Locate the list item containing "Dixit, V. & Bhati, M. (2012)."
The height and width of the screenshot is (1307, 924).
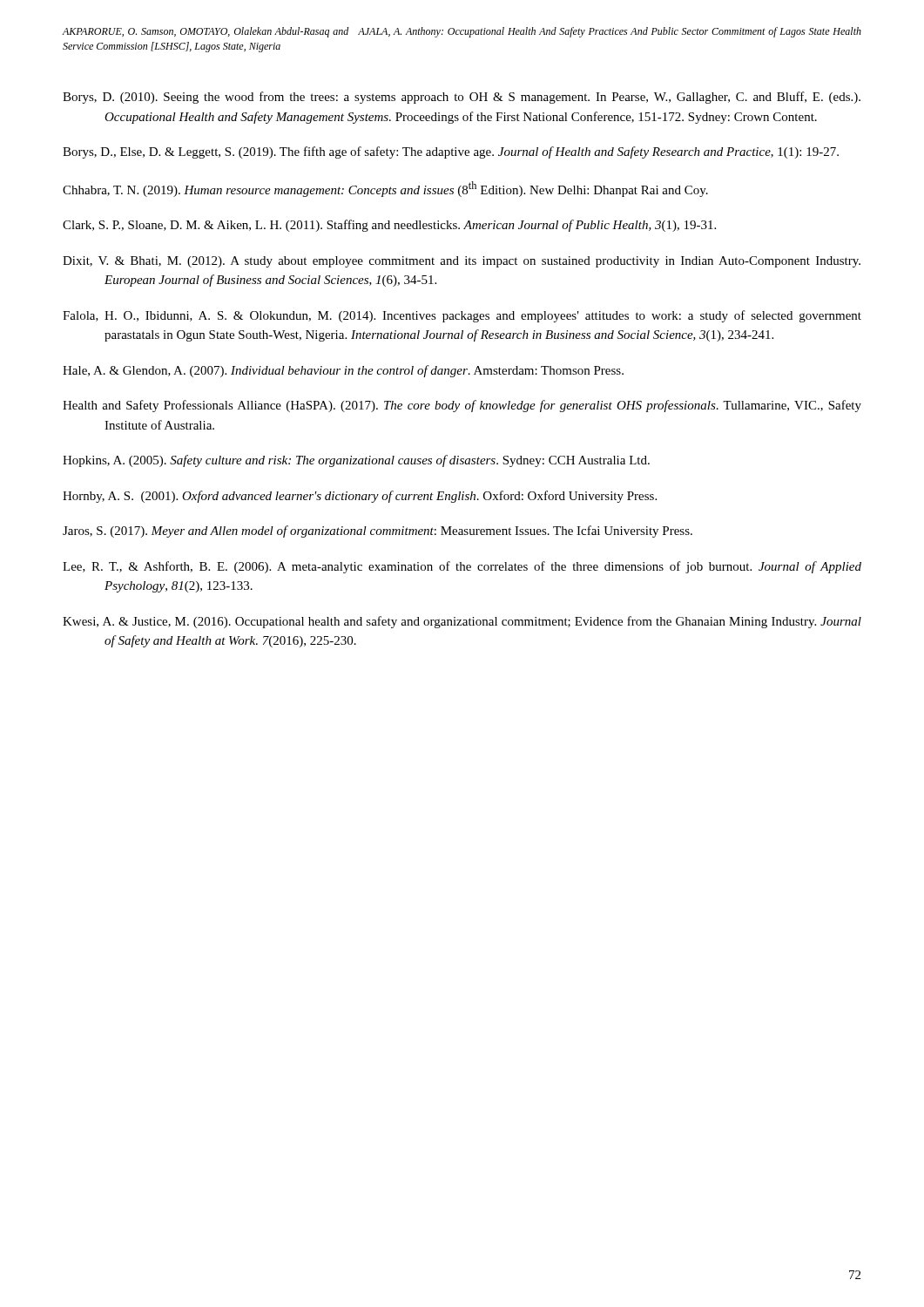(462, 270)
